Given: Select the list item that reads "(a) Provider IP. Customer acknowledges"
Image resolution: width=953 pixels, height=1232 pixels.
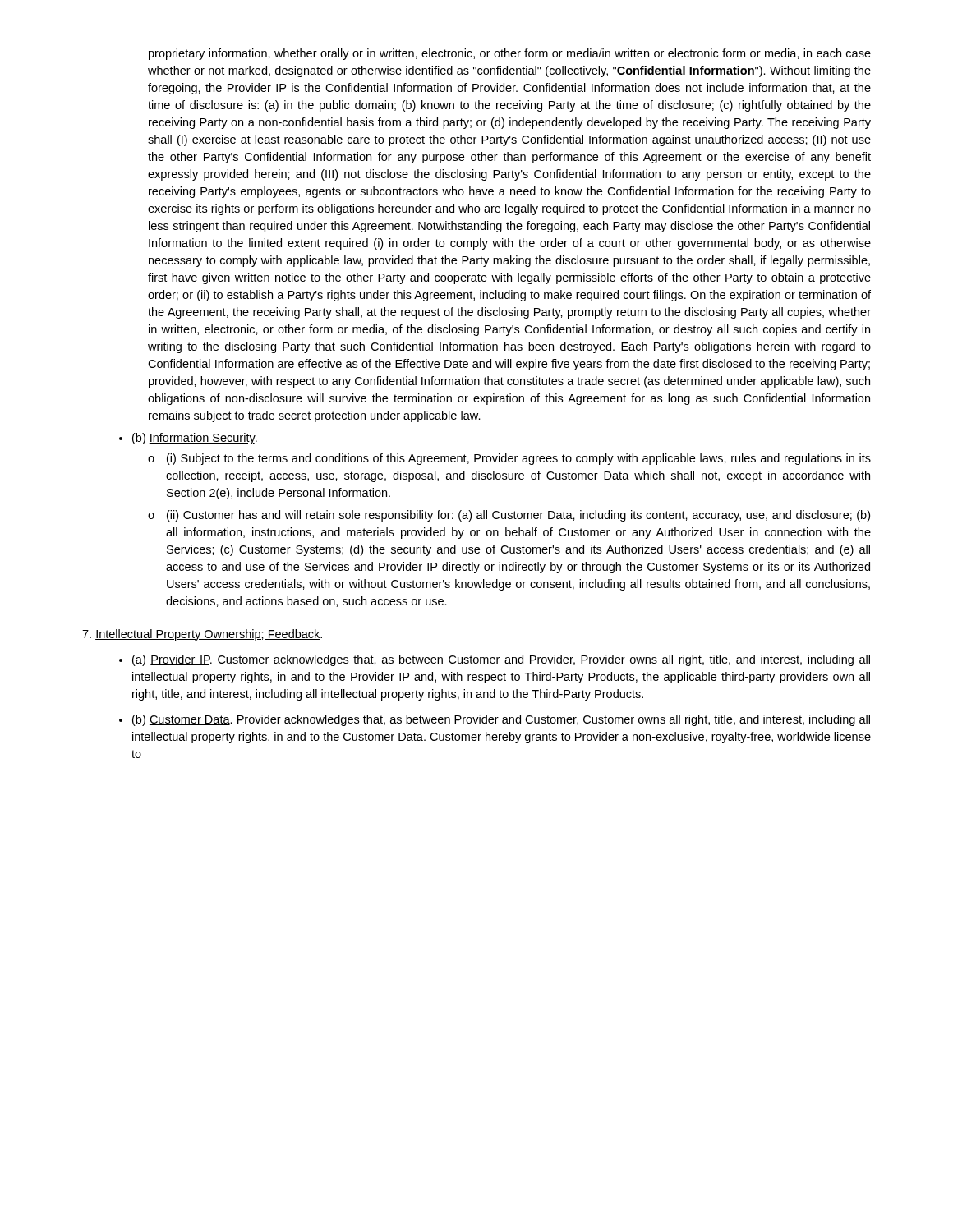Looking at the screenshot, I should (501, 676).
